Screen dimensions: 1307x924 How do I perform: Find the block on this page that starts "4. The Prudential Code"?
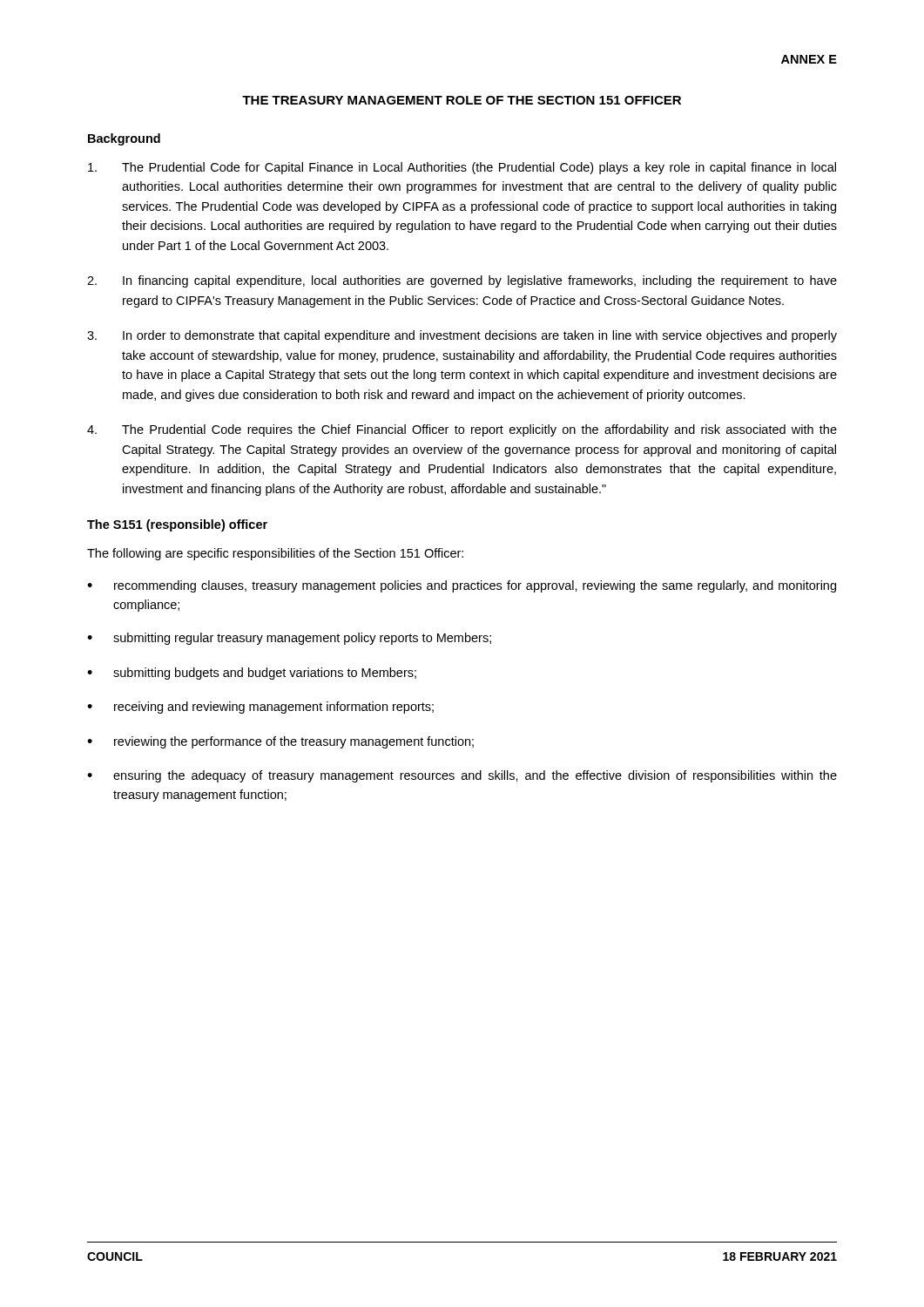[462, 459]
